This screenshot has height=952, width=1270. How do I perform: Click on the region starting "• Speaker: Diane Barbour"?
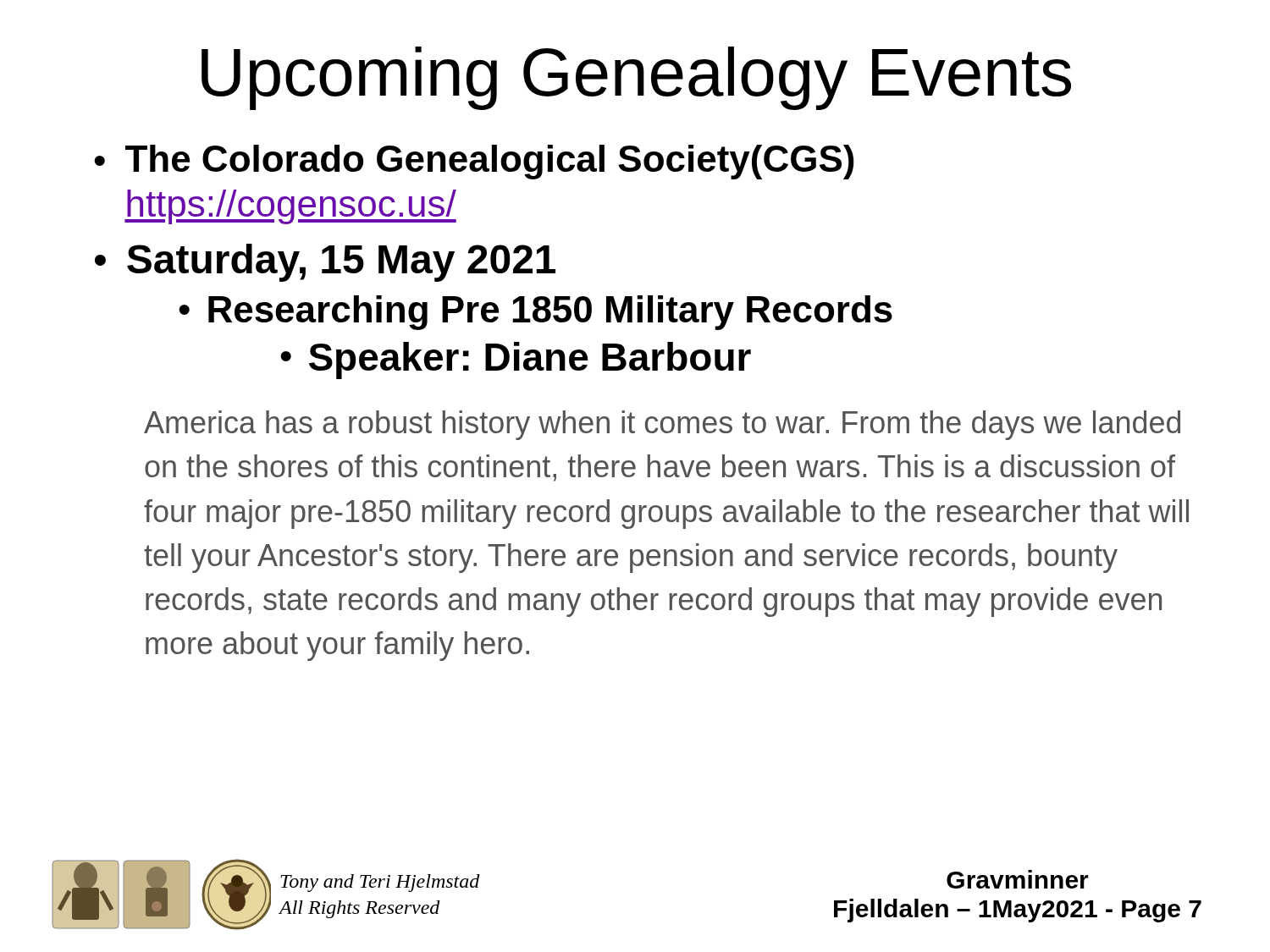pyautogui.click(x=515, y=358)
